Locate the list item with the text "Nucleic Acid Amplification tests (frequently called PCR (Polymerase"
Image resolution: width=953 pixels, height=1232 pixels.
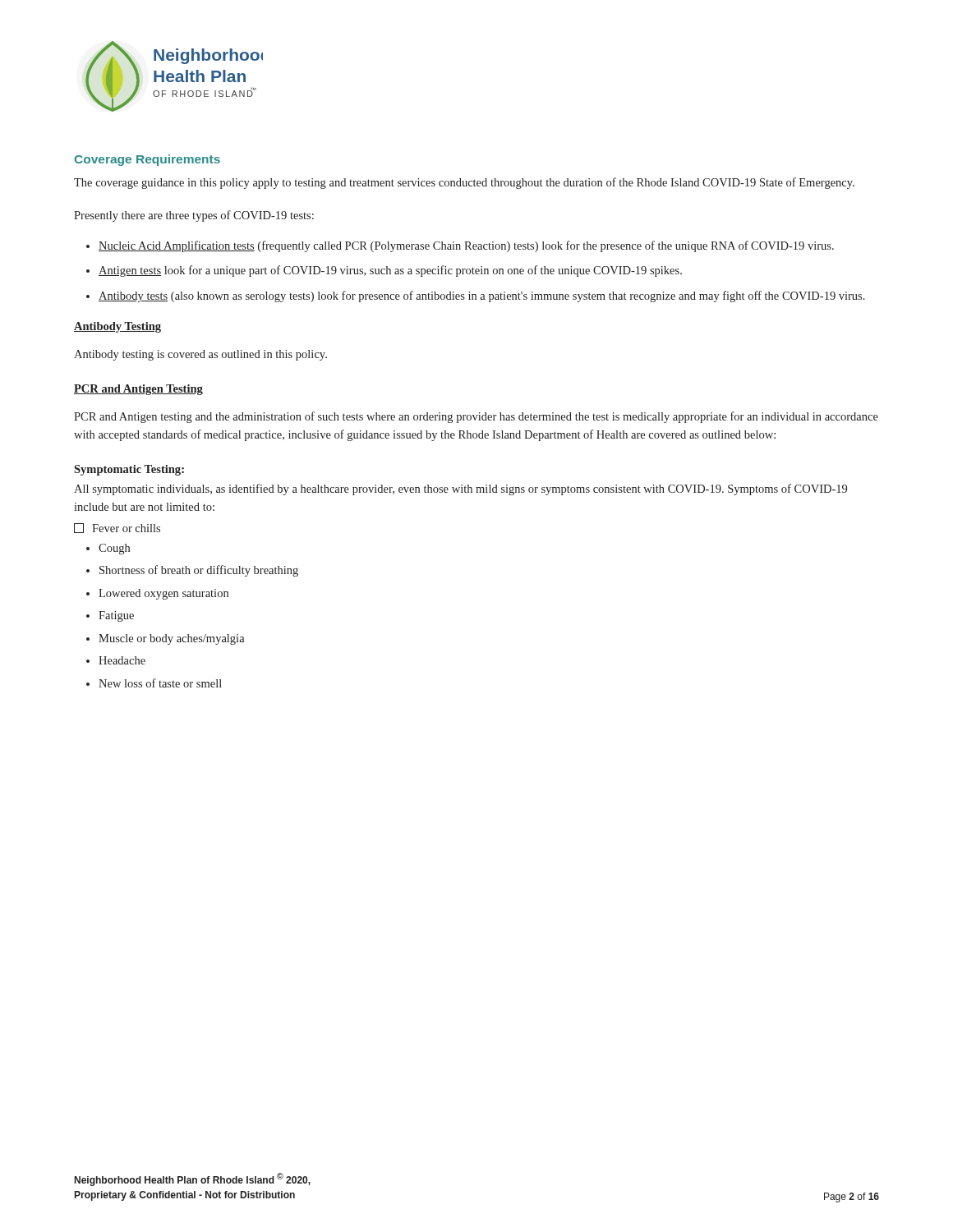[x=476, y=246]
